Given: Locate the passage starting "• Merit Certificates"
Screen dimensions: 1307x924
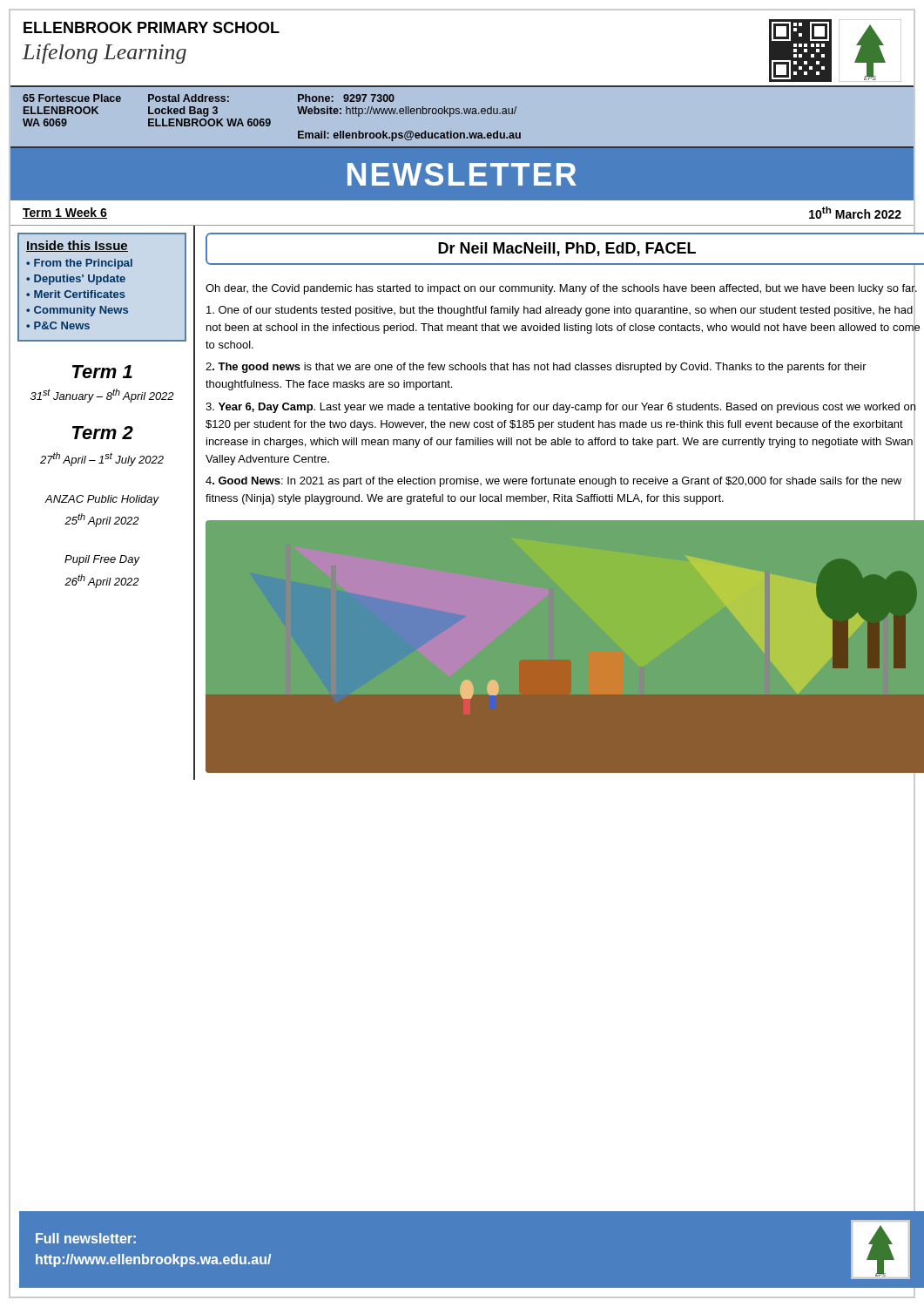Looking at the screenshot, I should [76, 294].
